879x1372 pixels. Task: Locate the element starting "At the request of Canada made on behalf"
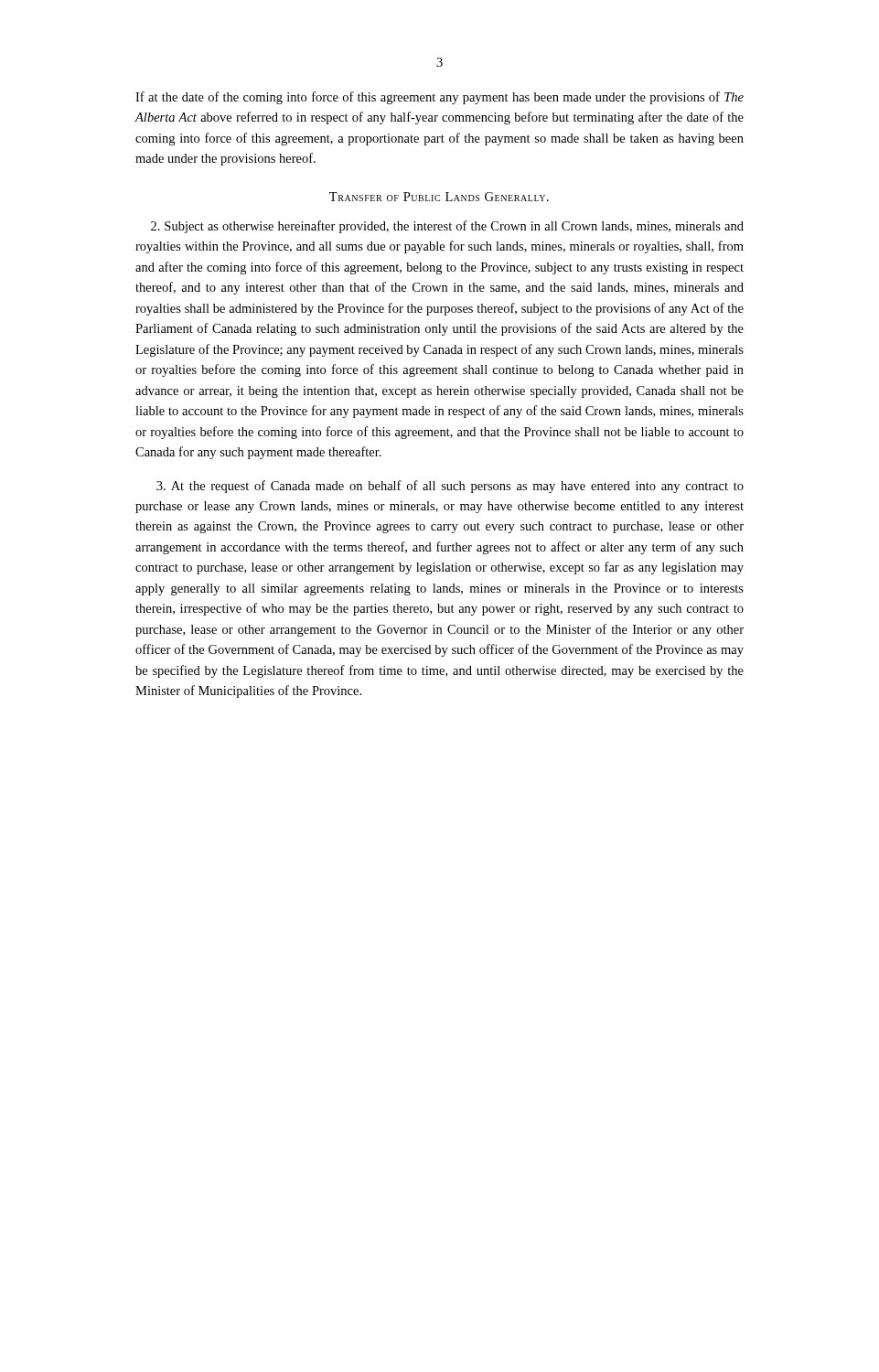(440, 588)
